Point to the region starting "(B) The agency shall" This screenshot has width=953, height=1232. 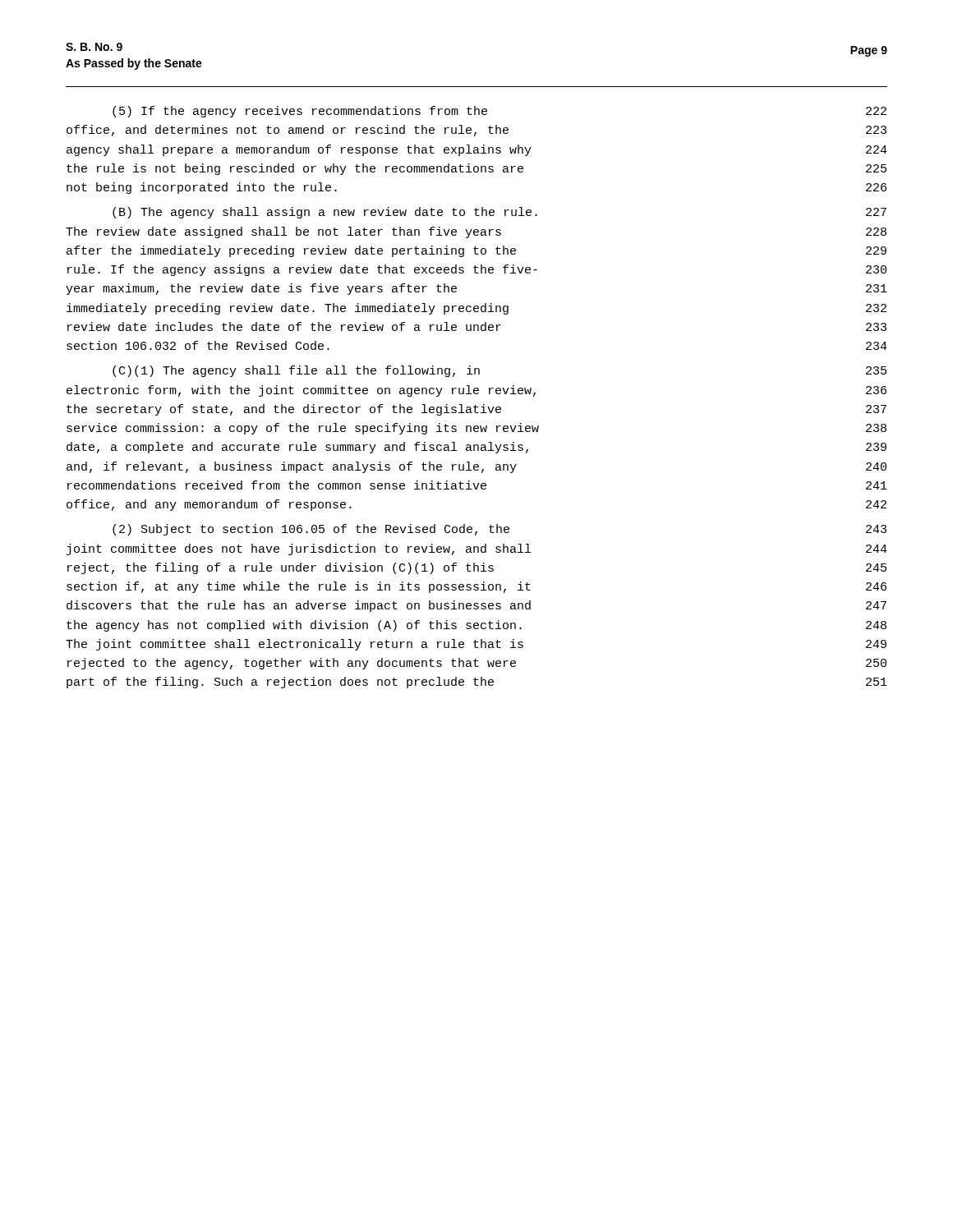476,280
